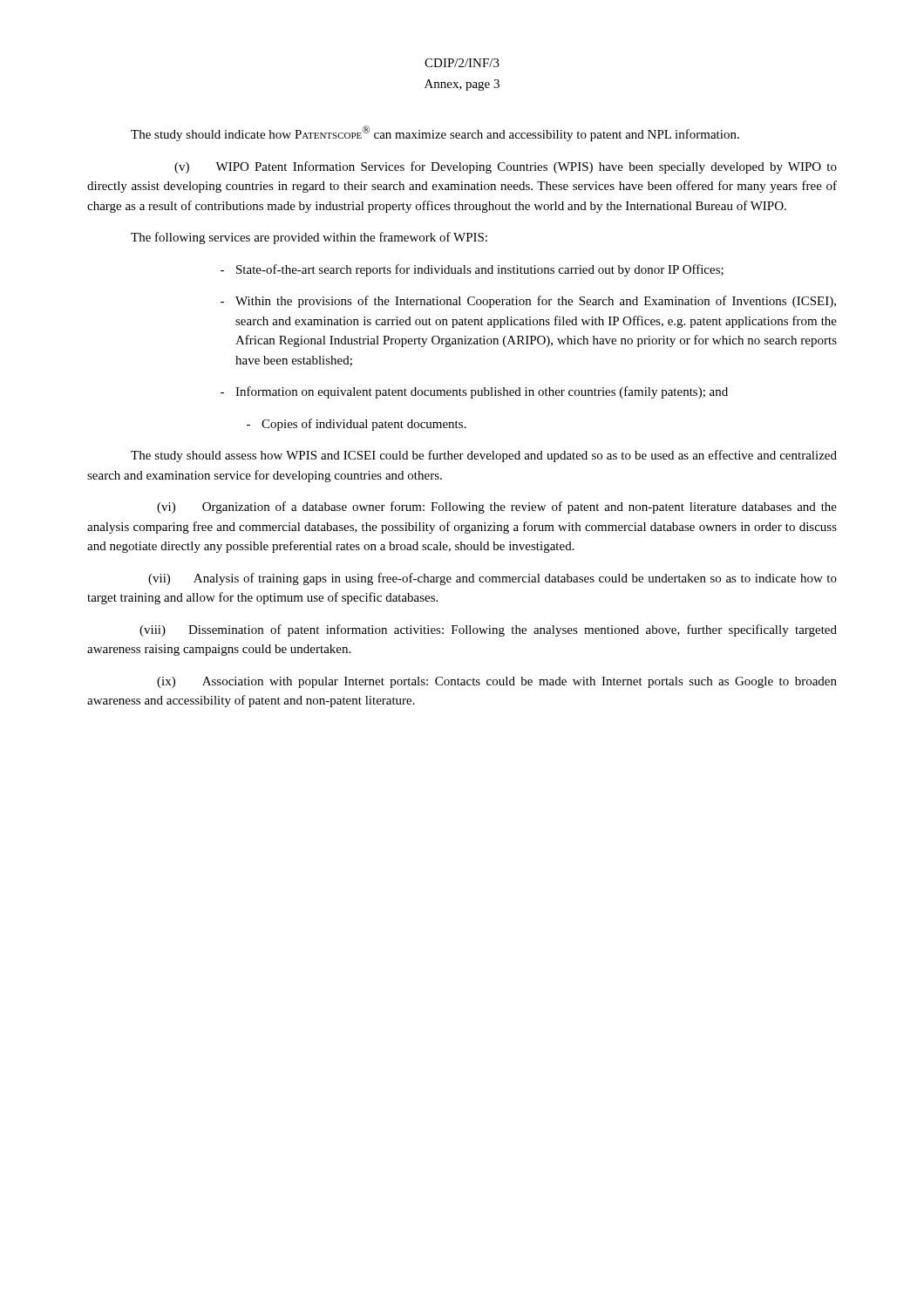Locate the text block containing "(vii)Analysis of training gaps in using free-of-charge"
The image size is (924, 1308).
tap(462, 587)
